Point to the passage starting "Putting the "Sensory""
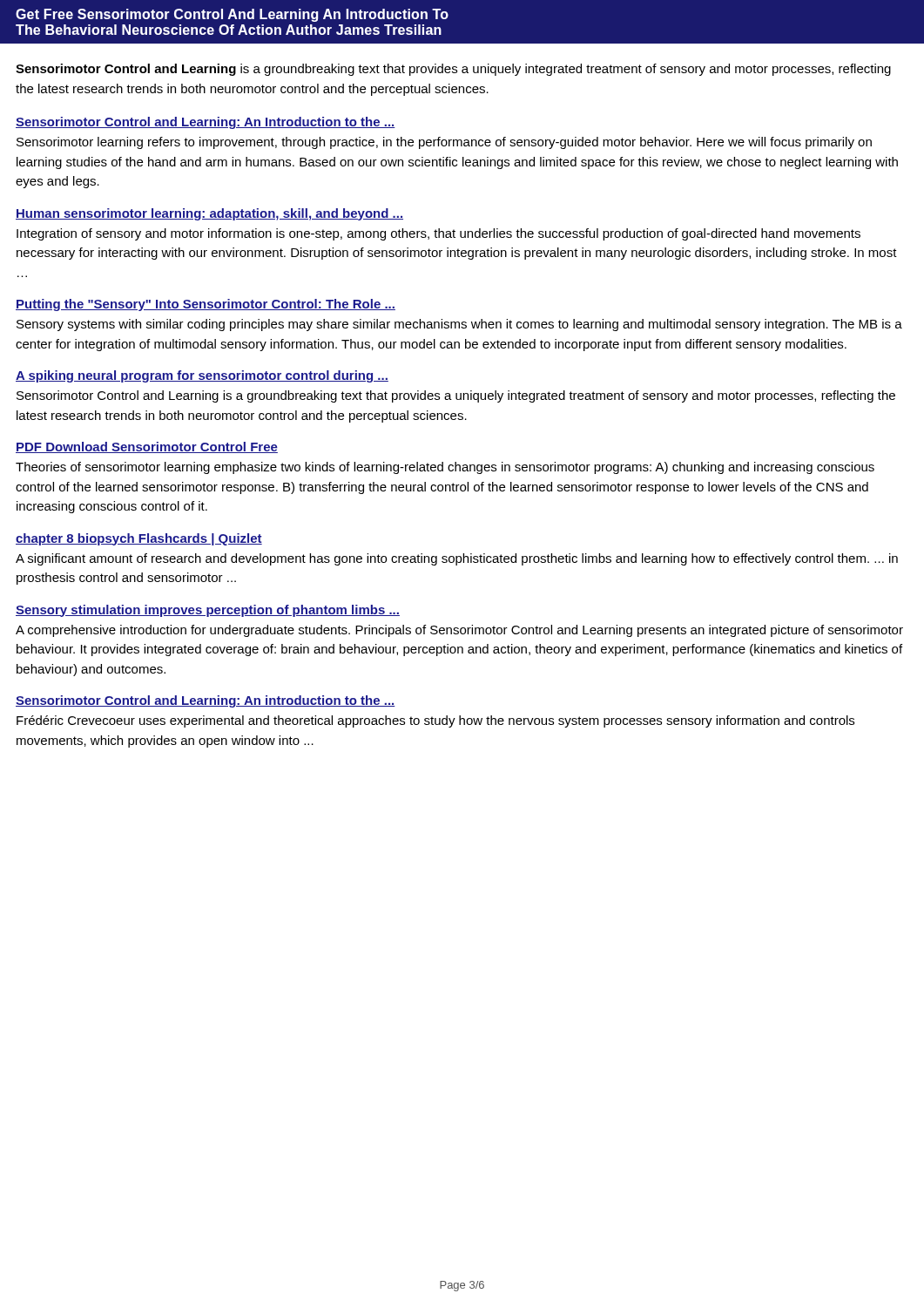The width and height of the screenshot is (924, 1307). coord(205,304)
